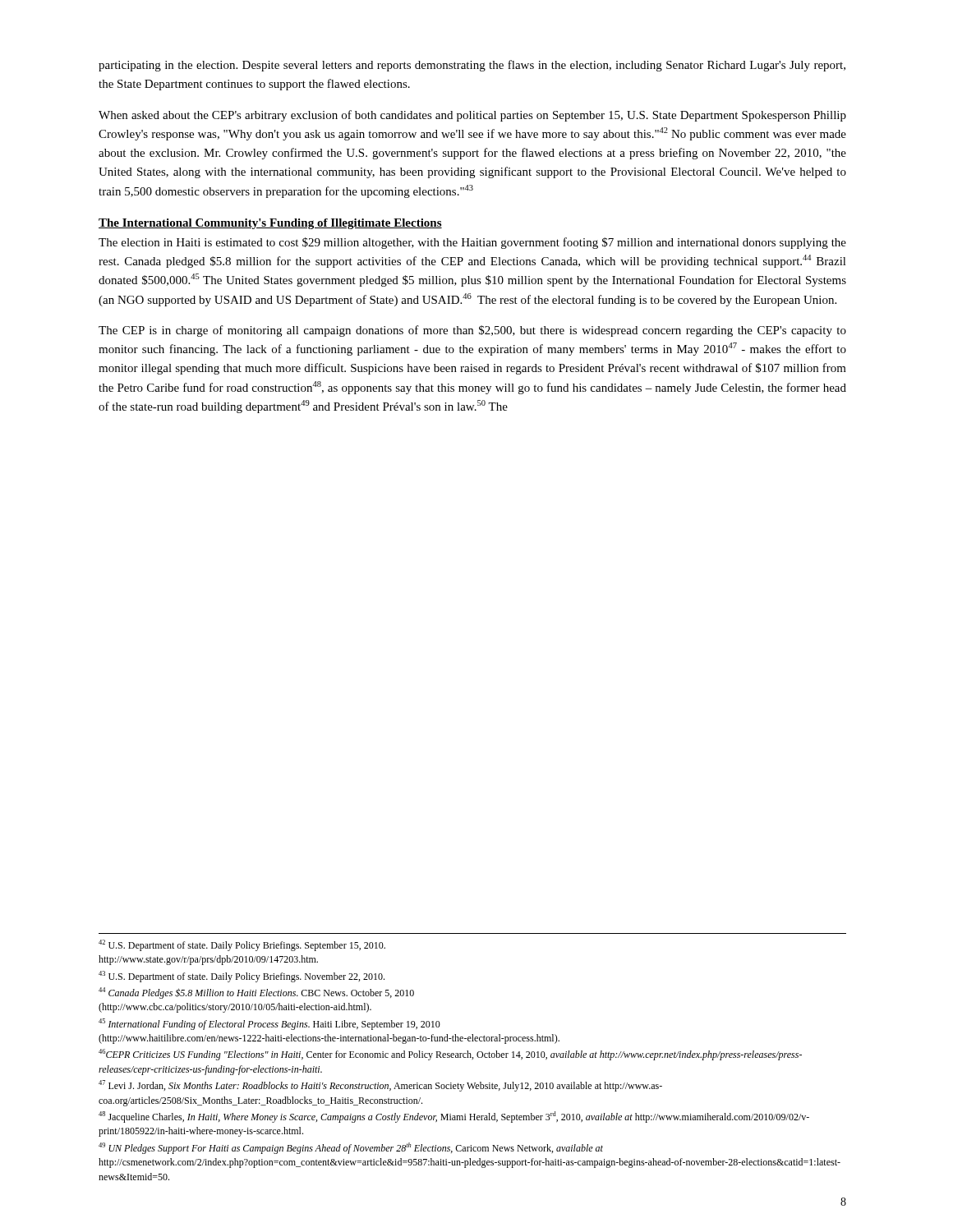Find the footnote that reads "44 Canada Pledges $5.8 Million to Haiti Elections."
The image size is (953, 1232).
coord(256,1000)
